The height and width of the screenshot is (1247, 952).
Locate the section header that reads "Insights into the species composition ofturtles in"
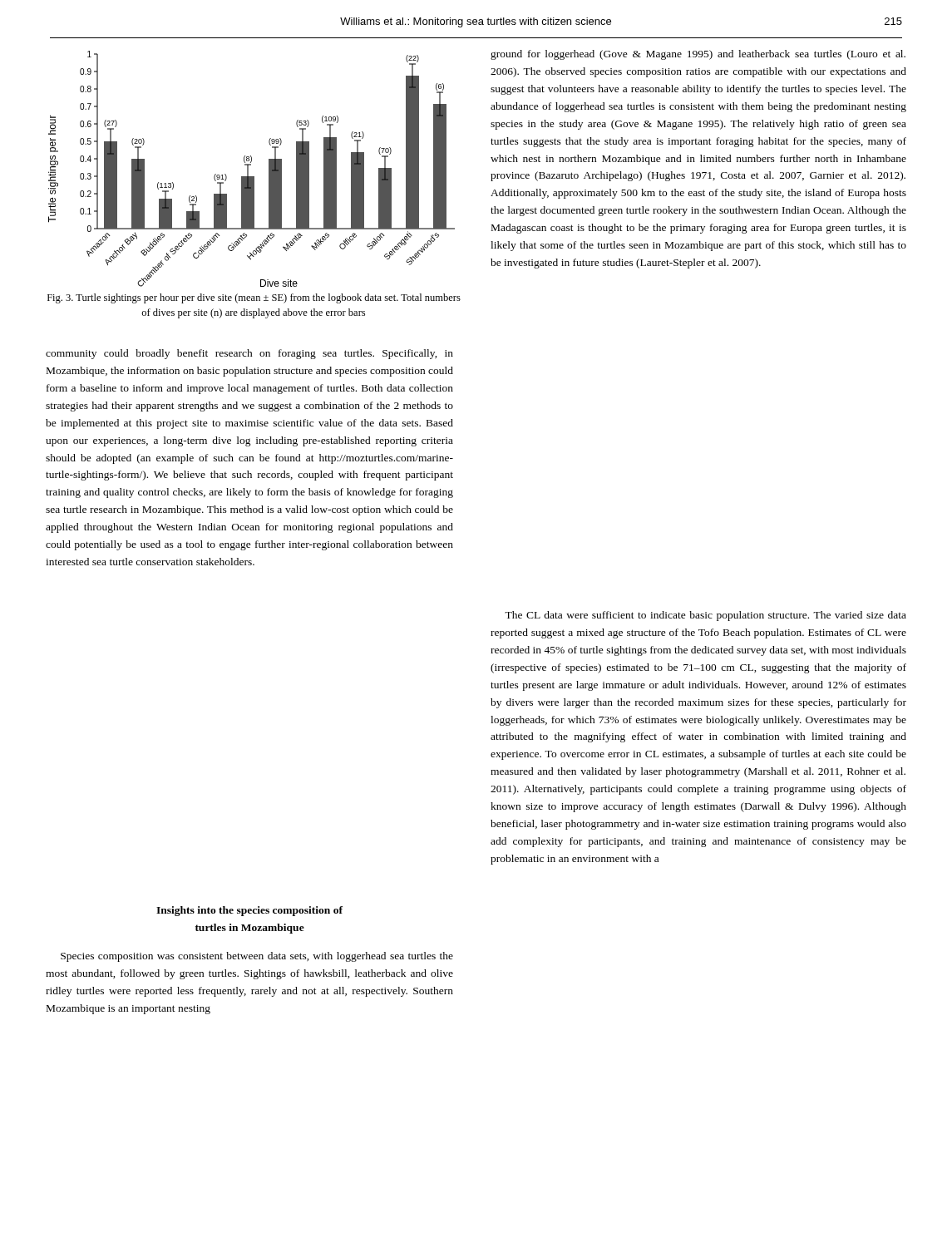(249, 919)
